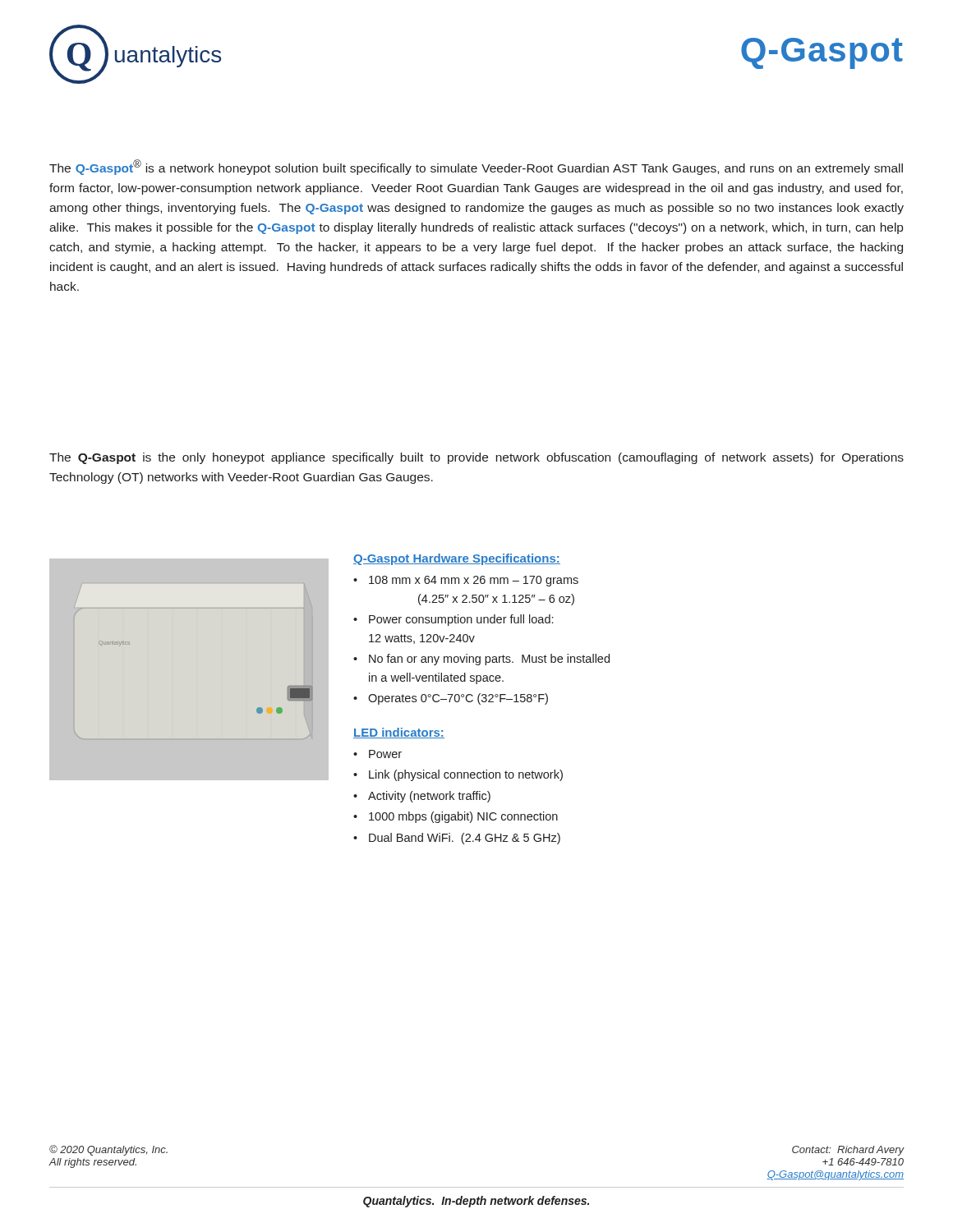
Task: Find the text block that says "The Q-Gaspot® is a network"
Action: [476, 226]
